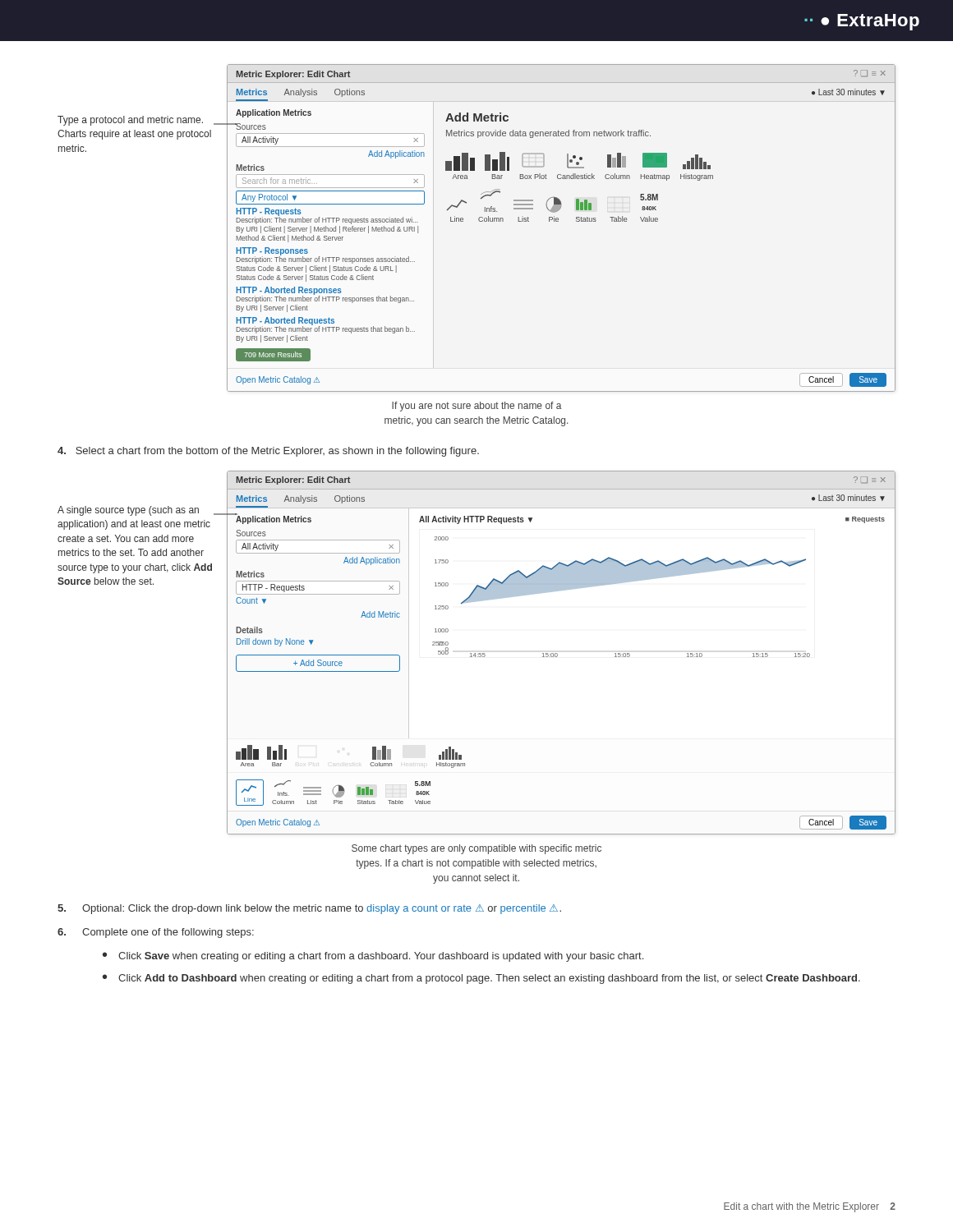Click on the block starting "If you are not"
This screenshot has height=1232, width=953.
pyautogui.click(x=476, y=414)
